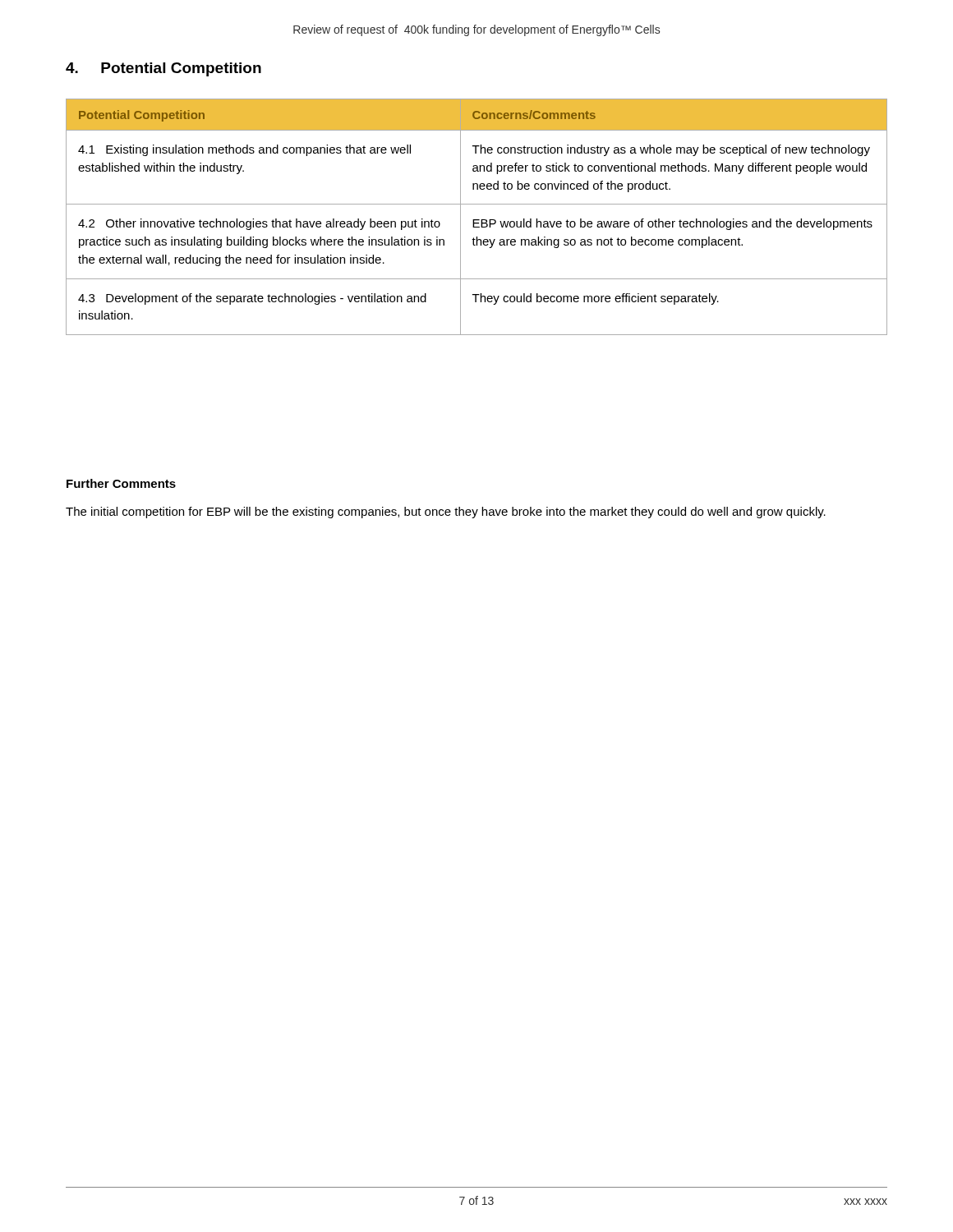The image size is (953, 1232).
Task: Locate the table with the text "4.1 Existing insulation"
Action: click(476, 217)
